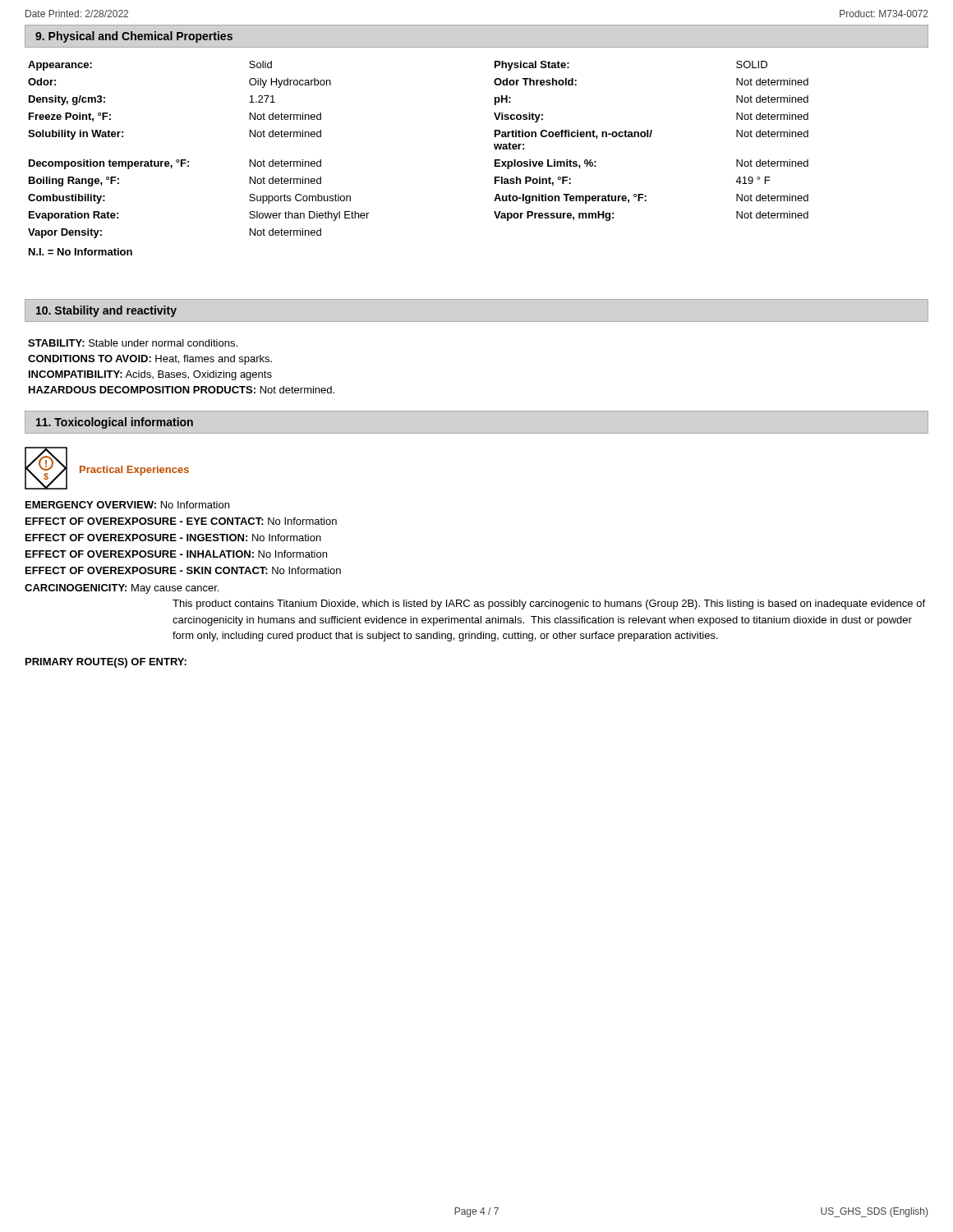Viewport: 953px width, 1232px height.
Task: Find "11. Toxicological information" on this page
Action: 115,422
